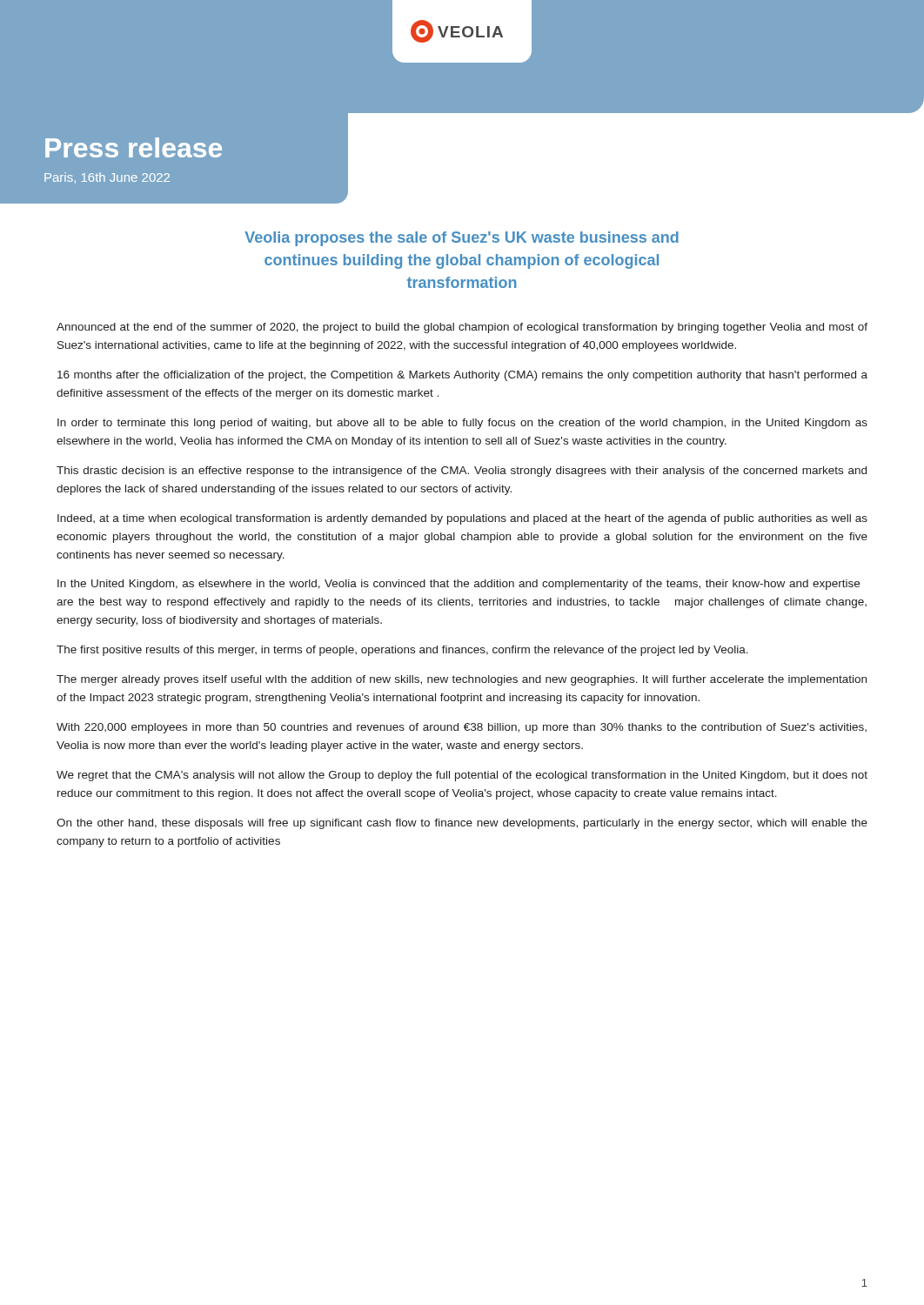Locate the text block that says "The merger already proves itself useful wIth the"

click(462, 688)
